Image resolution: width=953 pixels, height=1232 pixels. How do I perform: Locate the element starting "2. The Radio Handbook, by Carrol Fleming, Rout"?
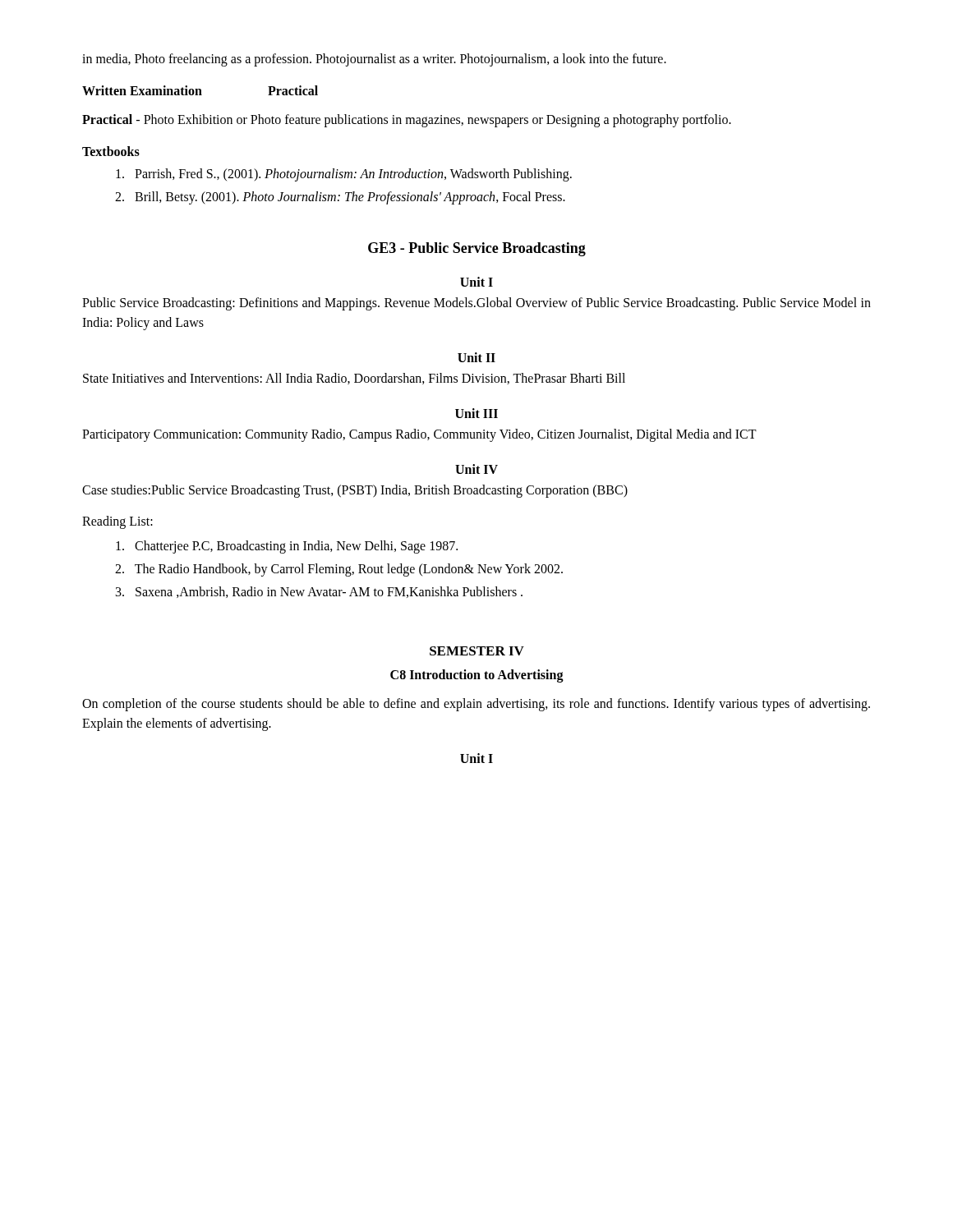(339, 569)
